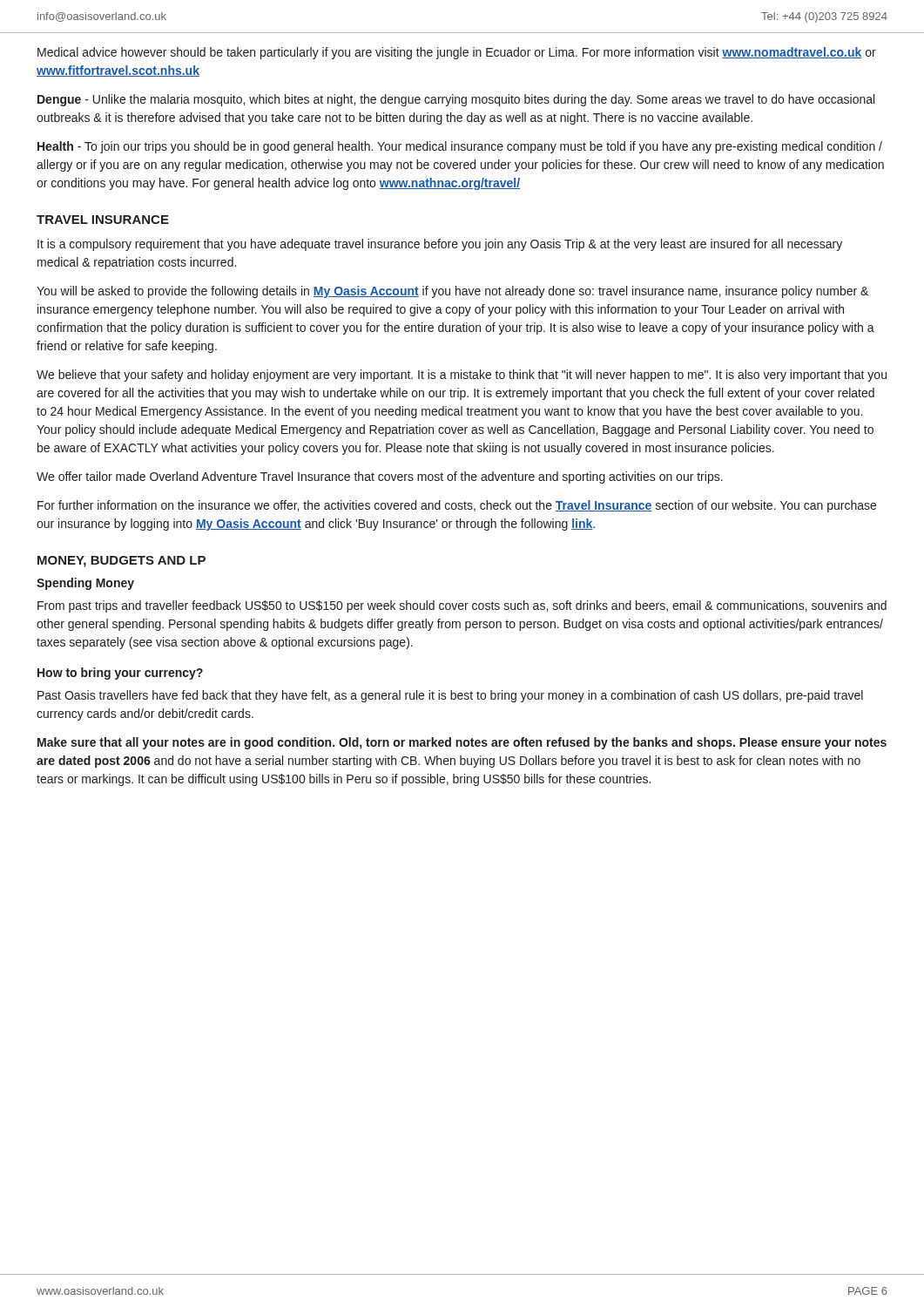Find the block starting "Dengue - Unlike the"
This screenshot has width=924, height=1307.
point(462,109)
